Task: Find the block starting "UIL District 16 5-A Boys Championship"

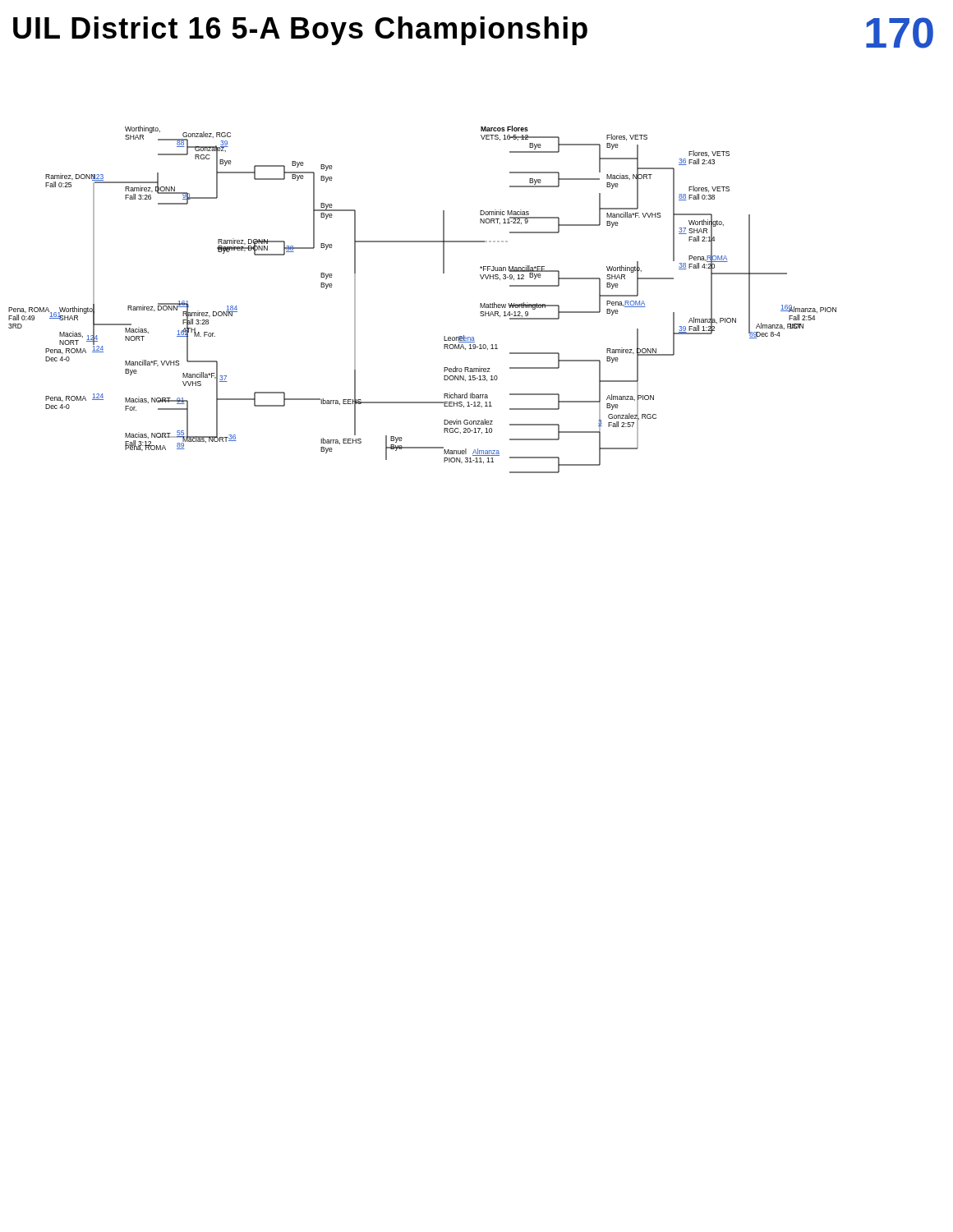Action: point(300,28)
